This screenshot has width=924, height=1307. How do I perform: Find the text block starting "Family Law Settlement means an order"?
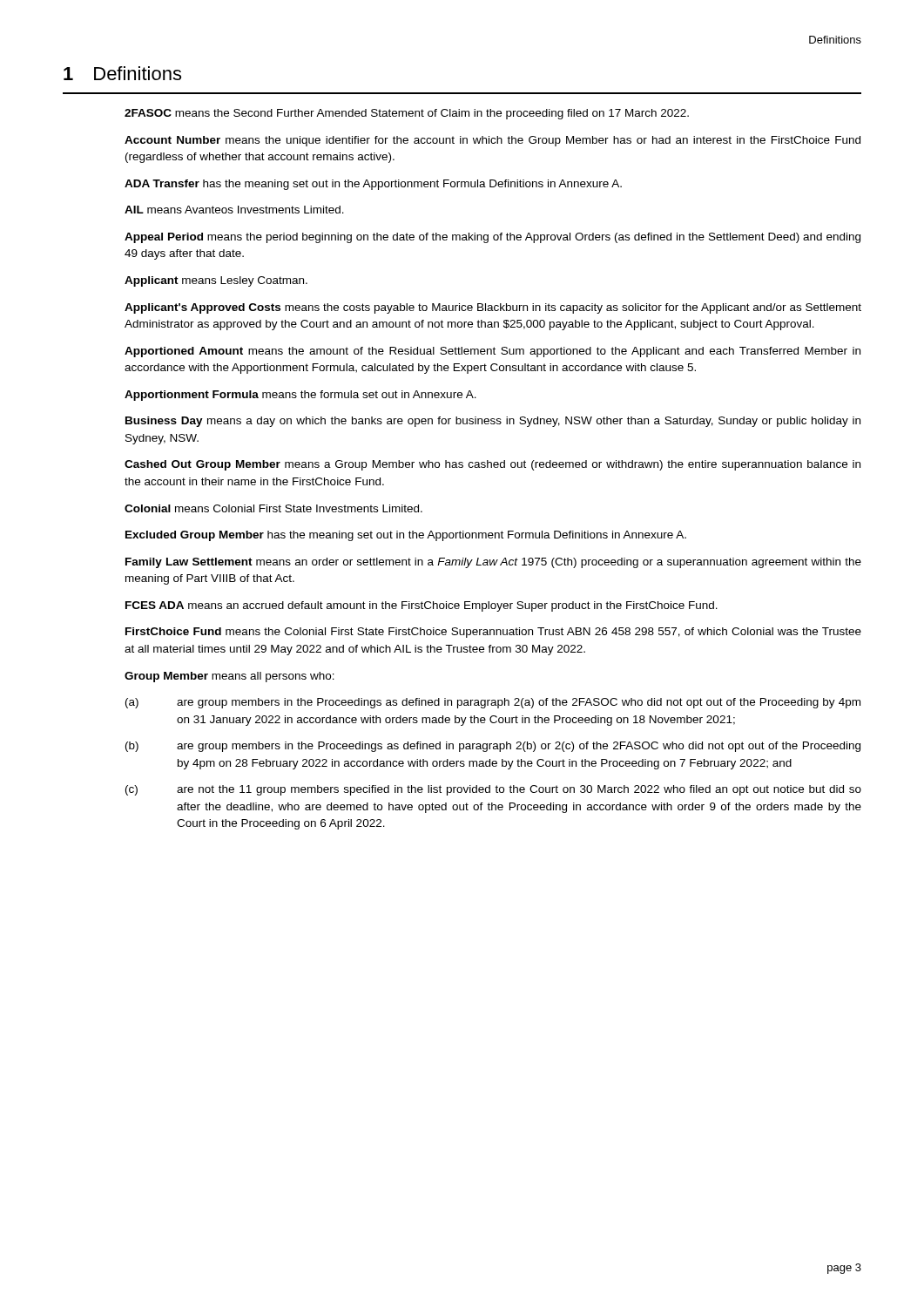coord(493,570)
